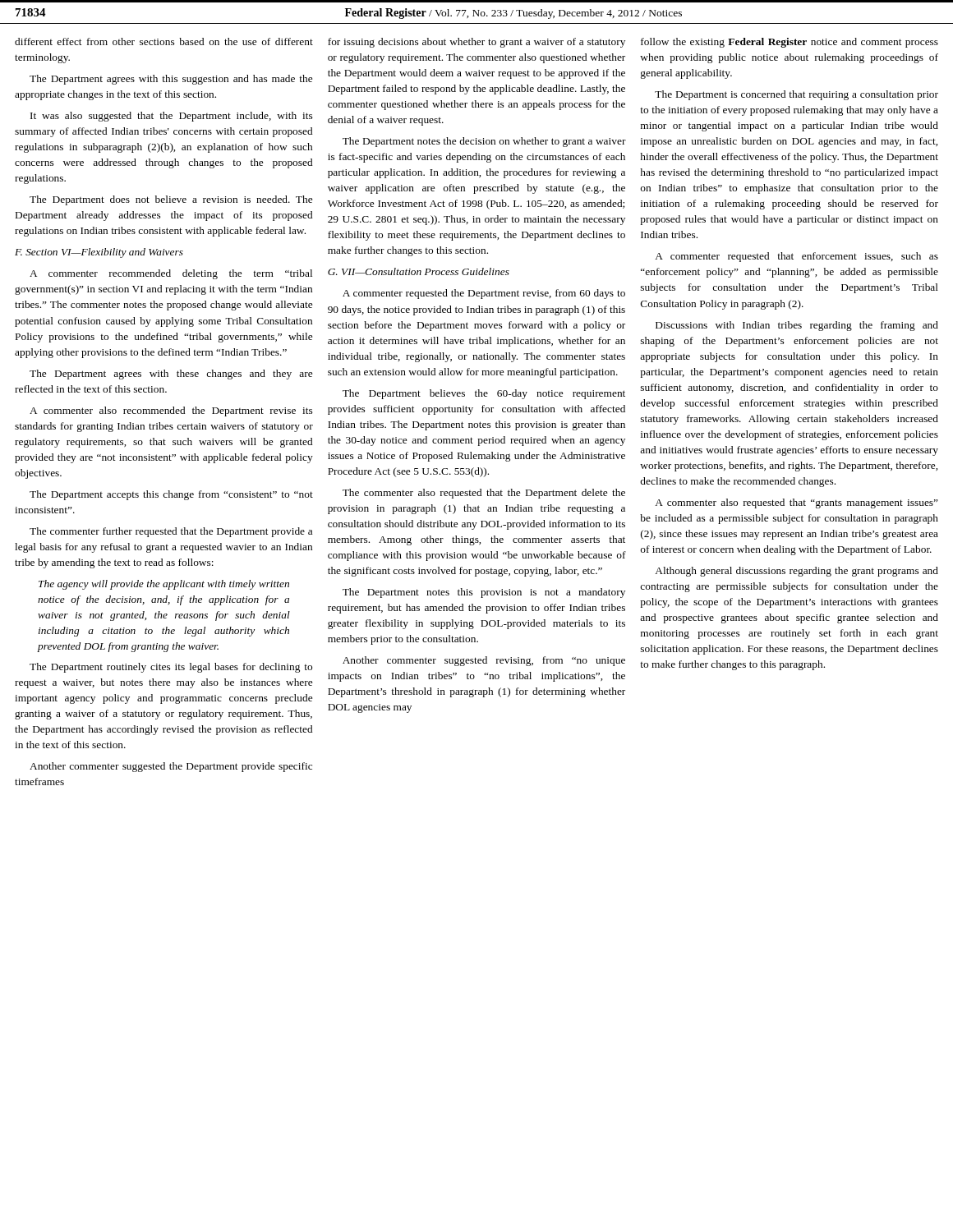Locate the text starting "F. Section VI—Flexibility"

[x=164, y=252]
